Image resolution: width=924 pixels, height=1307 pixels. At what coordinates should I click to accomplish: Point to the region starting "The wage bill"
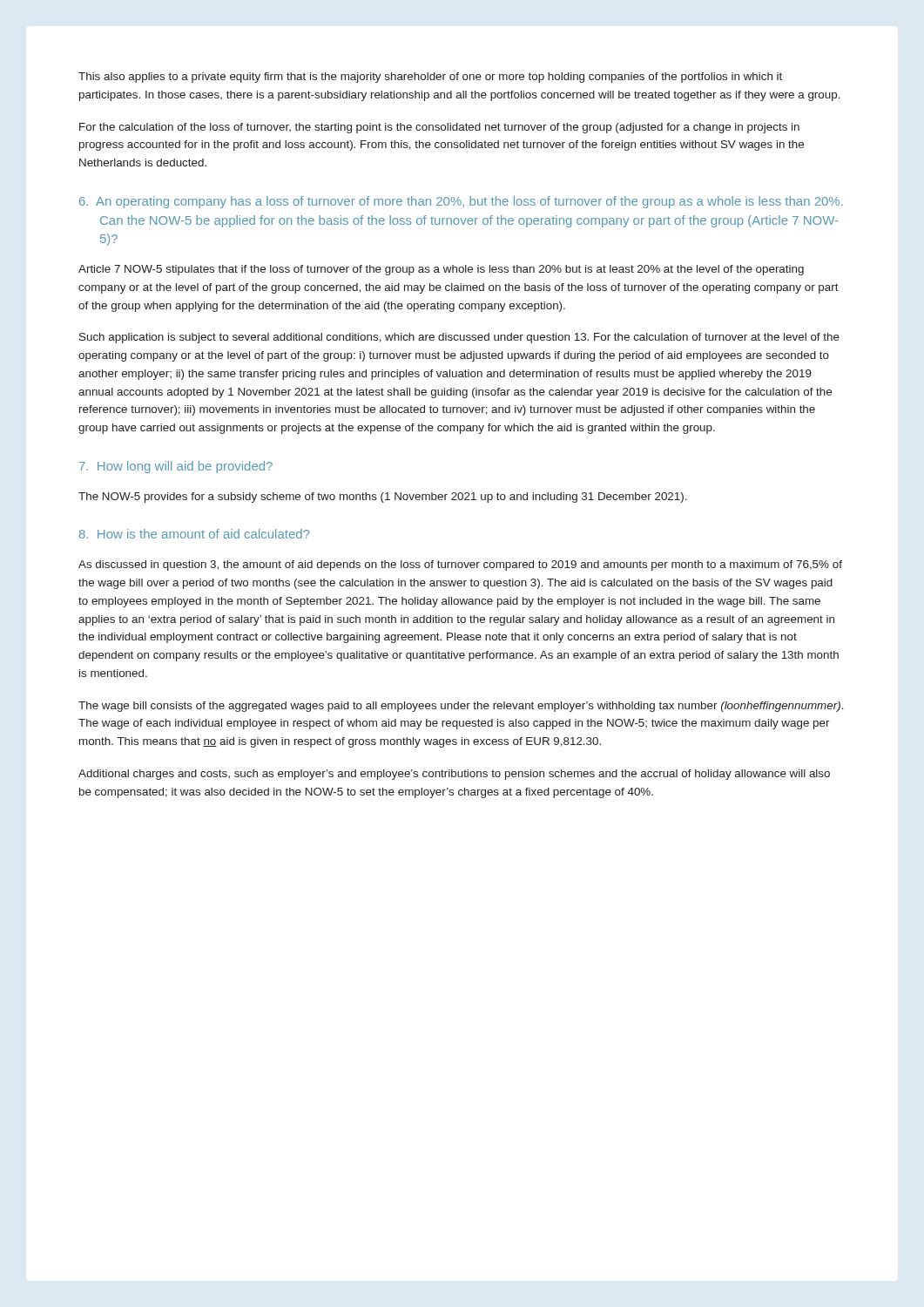tap(461, 723)
